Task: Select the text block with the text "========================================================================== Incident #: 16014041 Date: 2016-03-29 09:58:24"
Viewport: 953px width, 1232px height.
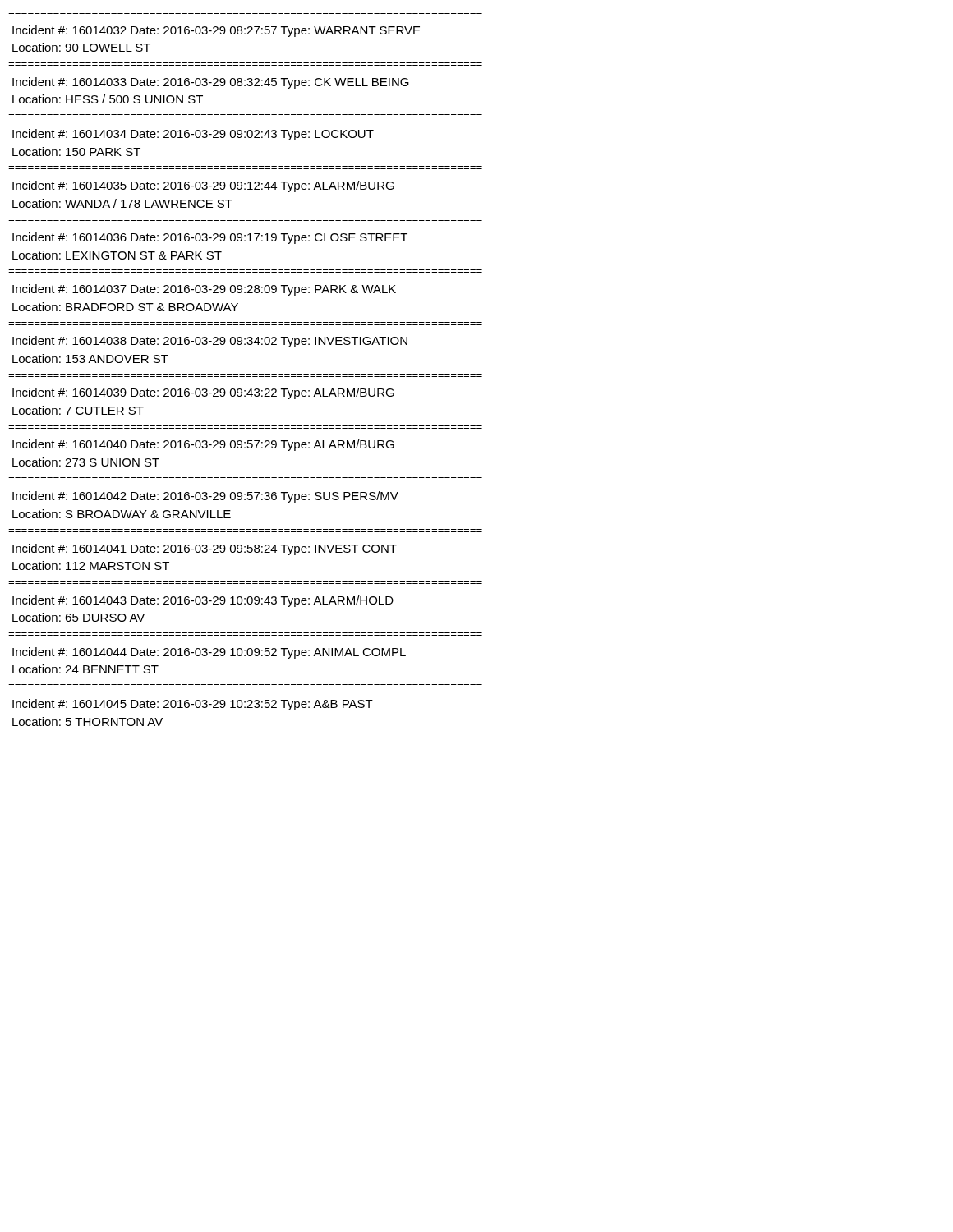Action: (205, 549)
